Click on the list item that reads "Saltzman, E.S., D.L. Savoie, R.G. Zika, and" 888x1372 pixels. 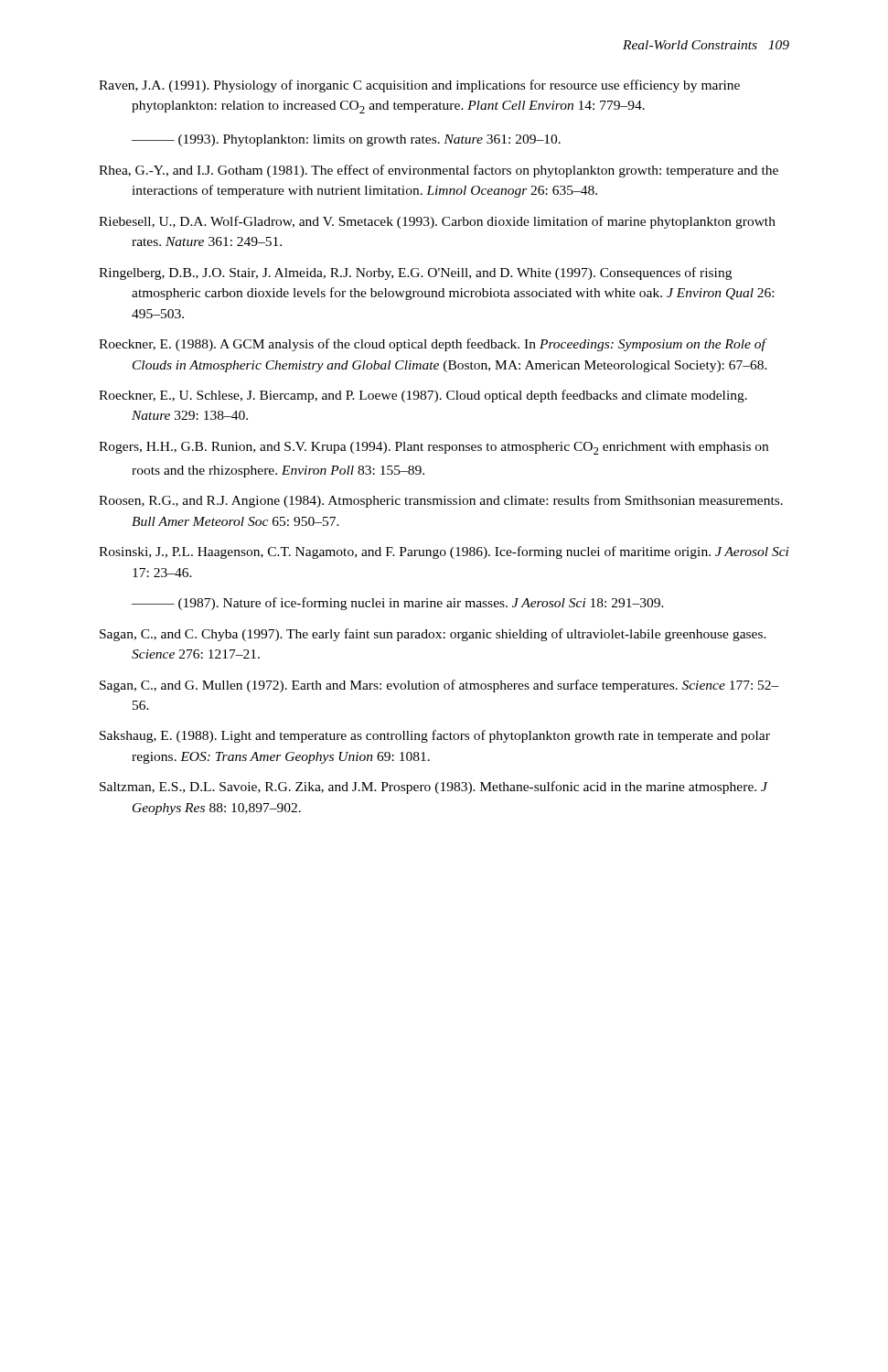pyautogui.click(x=433, y=797)
